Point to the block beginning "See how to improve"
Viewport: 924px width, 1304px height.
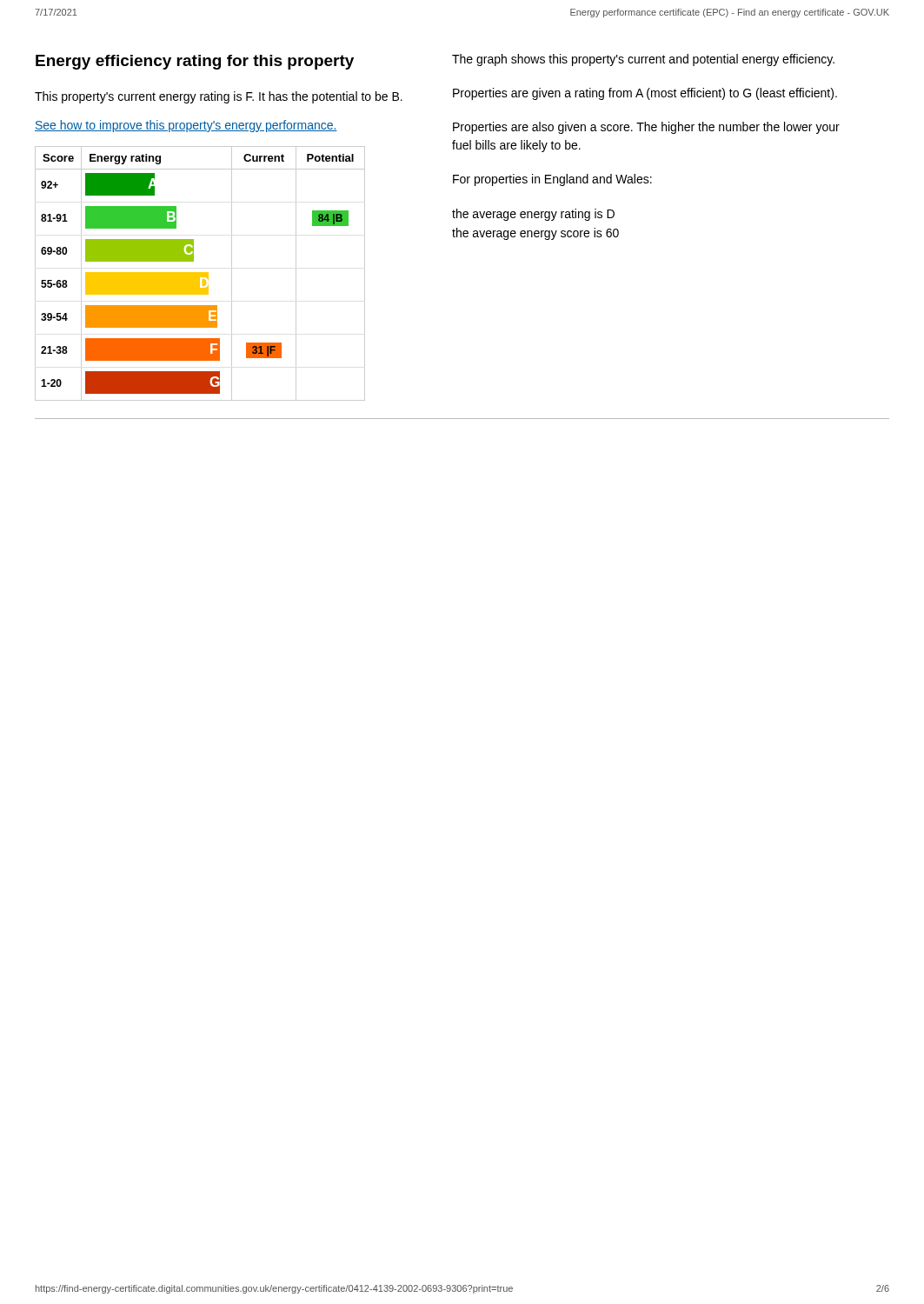click(x=186, y=125)
